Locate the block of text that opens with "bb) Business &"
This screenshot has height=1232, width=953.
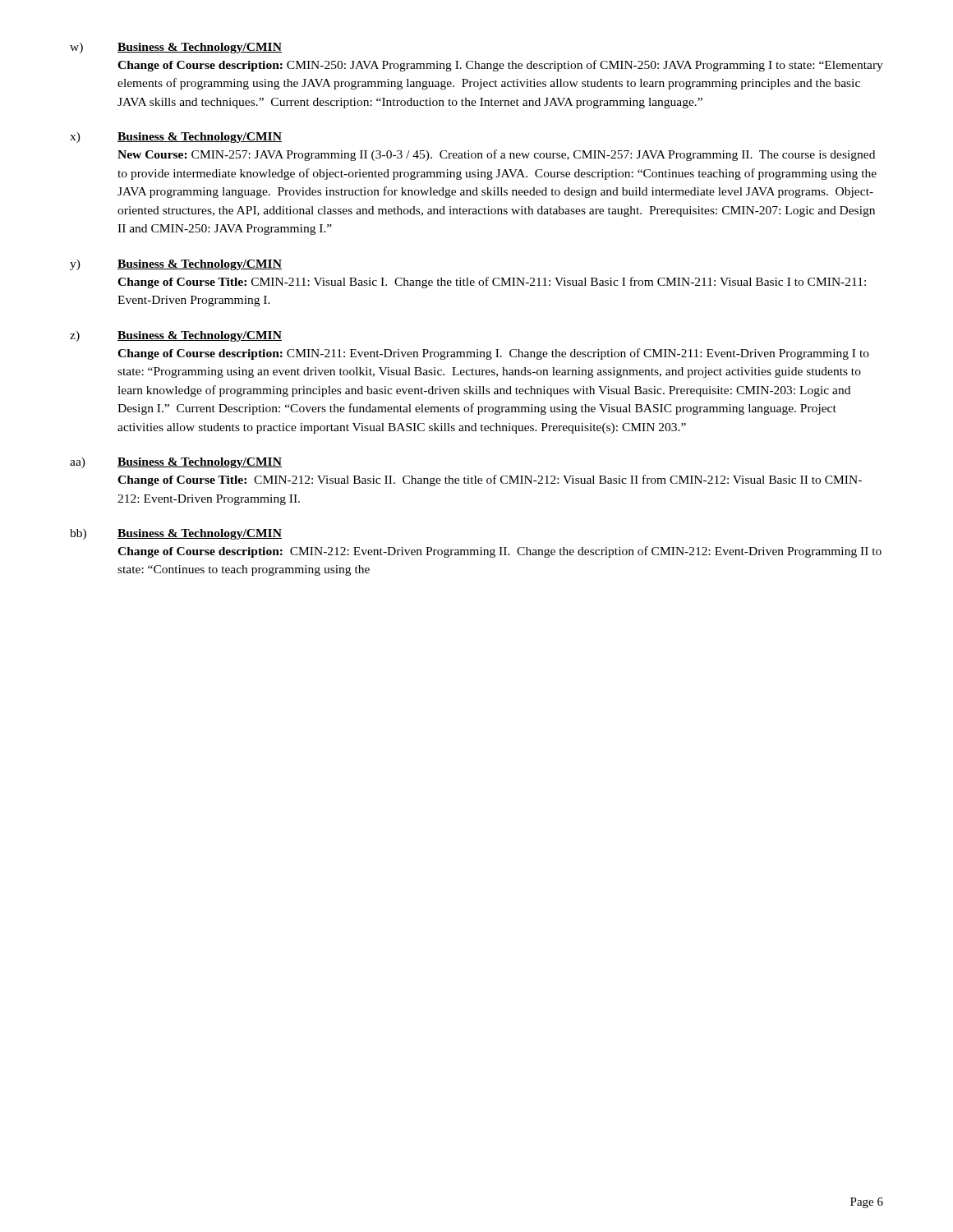(x=476, y=552)
